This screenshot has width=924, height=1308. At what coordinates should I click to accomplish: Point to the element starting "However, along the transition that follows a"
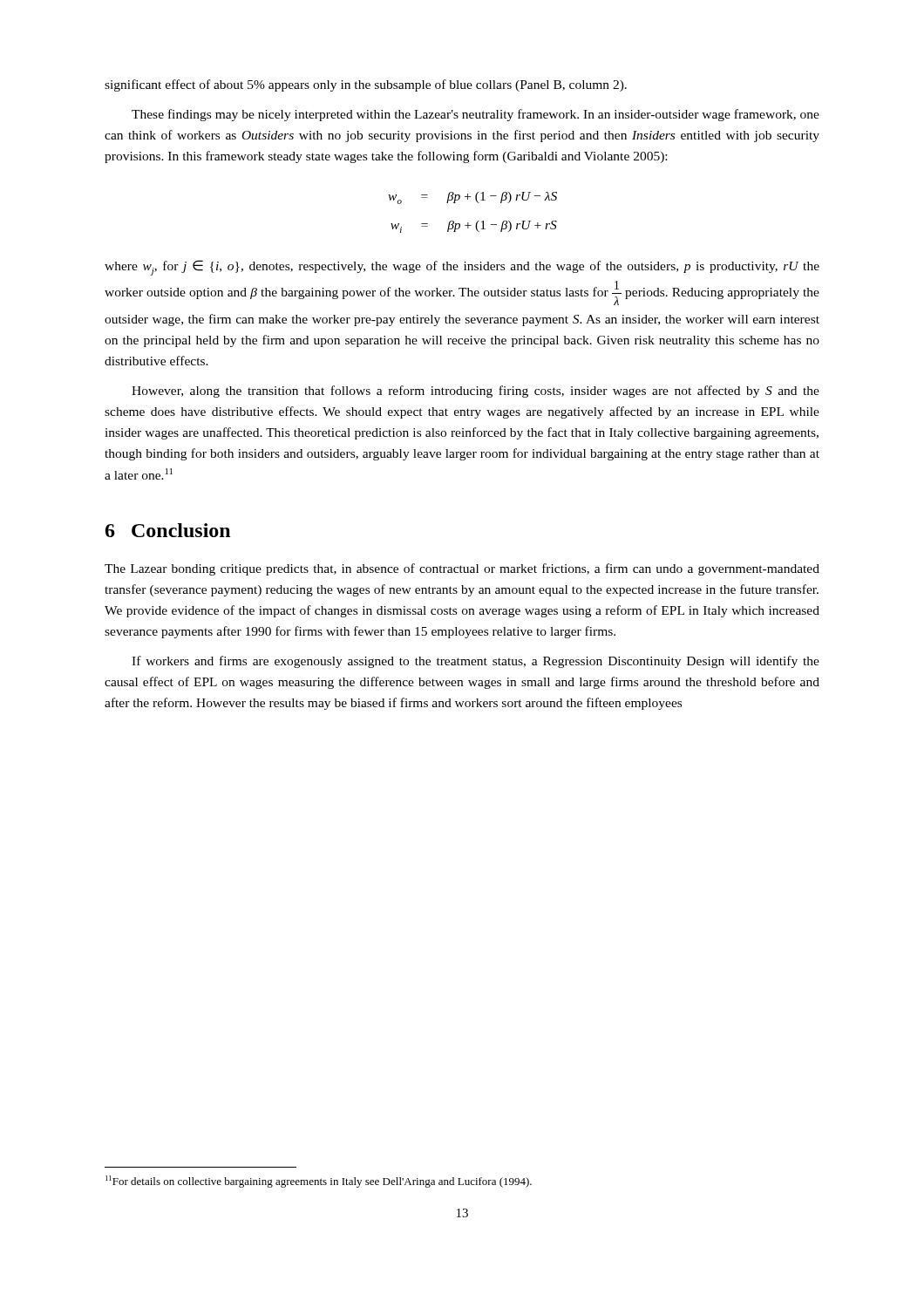tap(462, 433)
